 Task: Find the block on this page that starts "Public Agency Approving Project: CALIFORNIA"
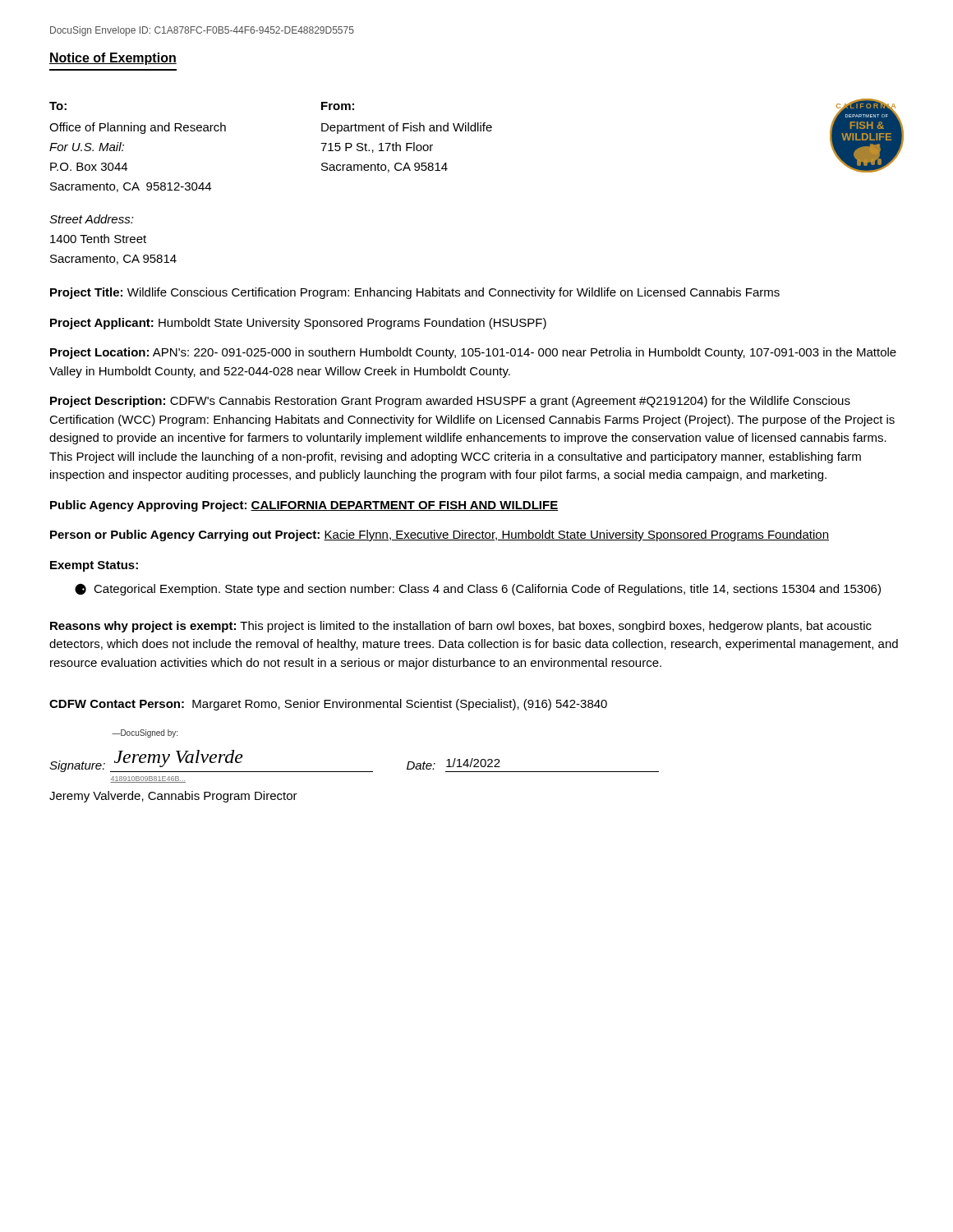(304, 504)
